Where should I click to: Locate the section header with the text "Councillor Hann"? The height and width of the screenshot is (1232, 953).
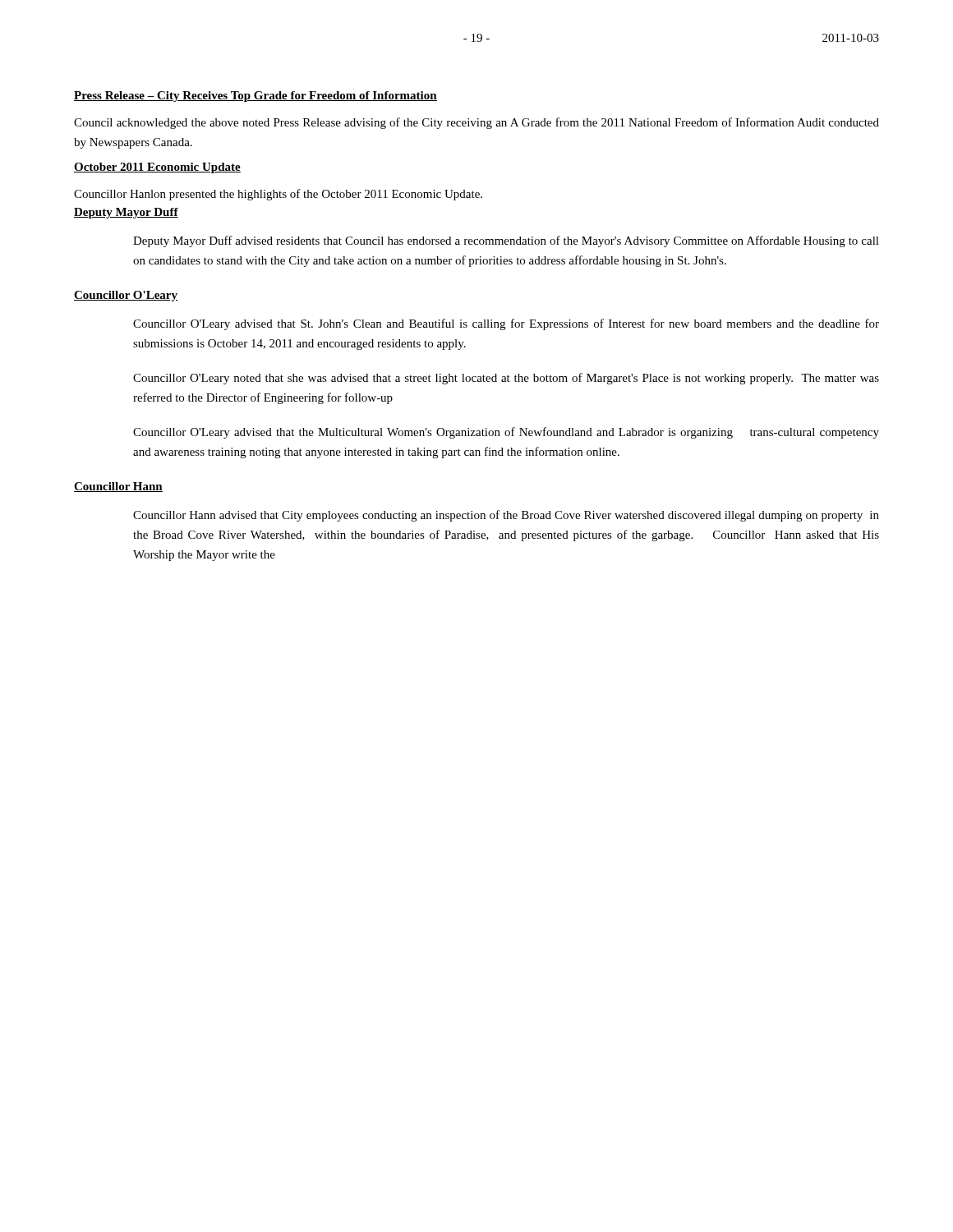click(x=118, y=486)
